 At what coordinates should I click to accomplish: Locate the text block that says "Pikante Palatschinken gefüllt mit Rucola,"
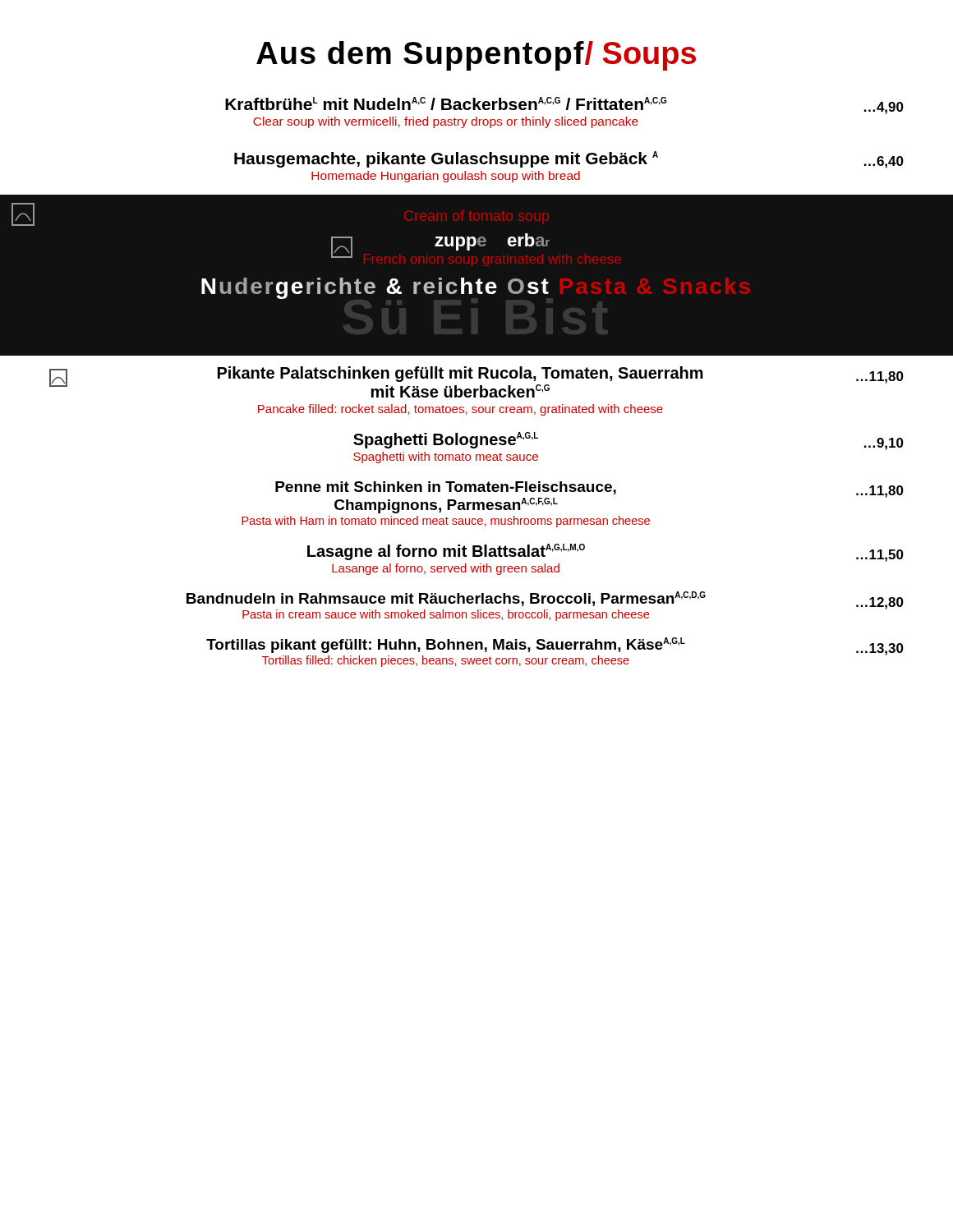point(476,390)
